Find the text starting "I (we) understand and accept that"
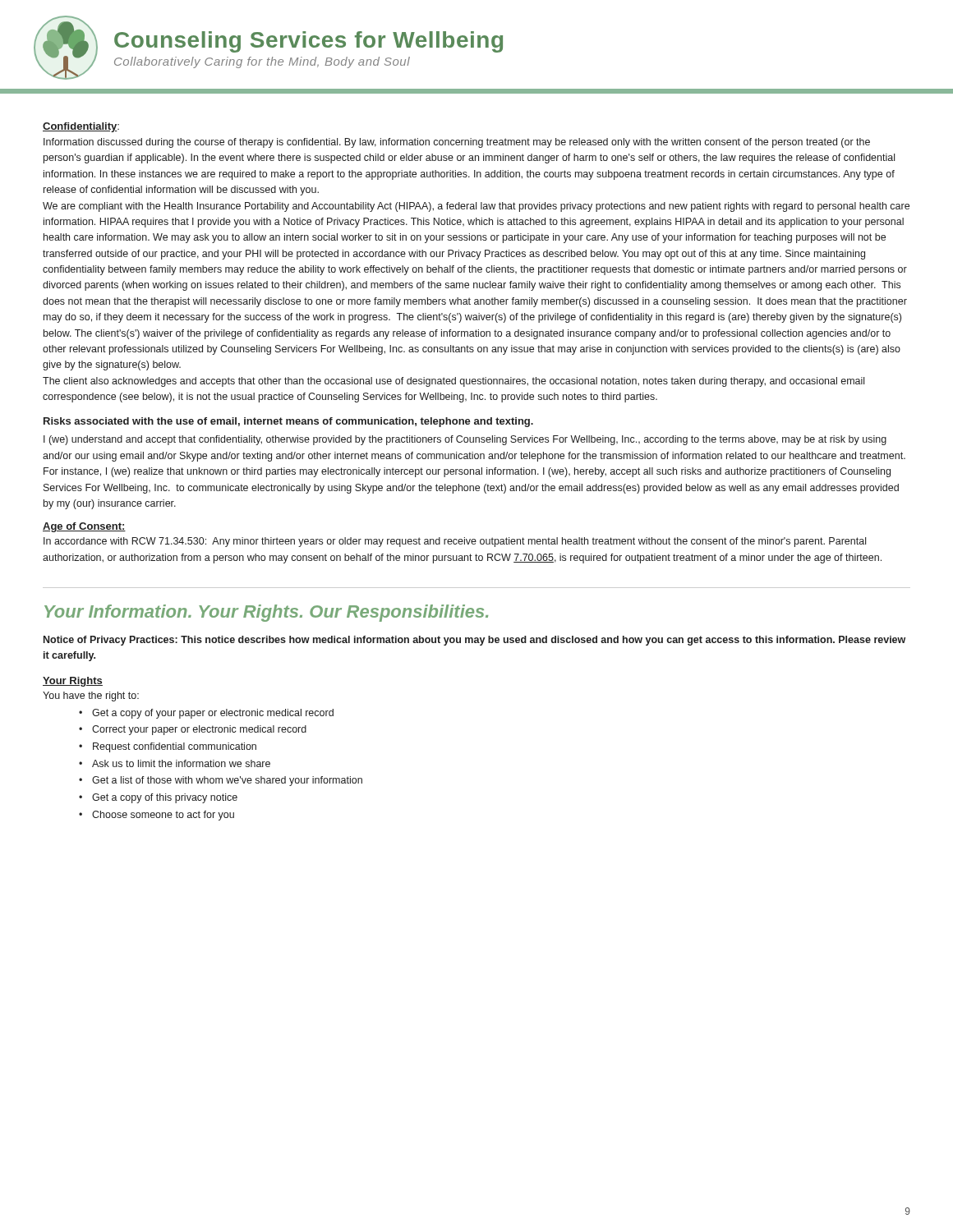The height and width of the screenshot is (1232, 953). pyautogui.click(x=474, y=471)
